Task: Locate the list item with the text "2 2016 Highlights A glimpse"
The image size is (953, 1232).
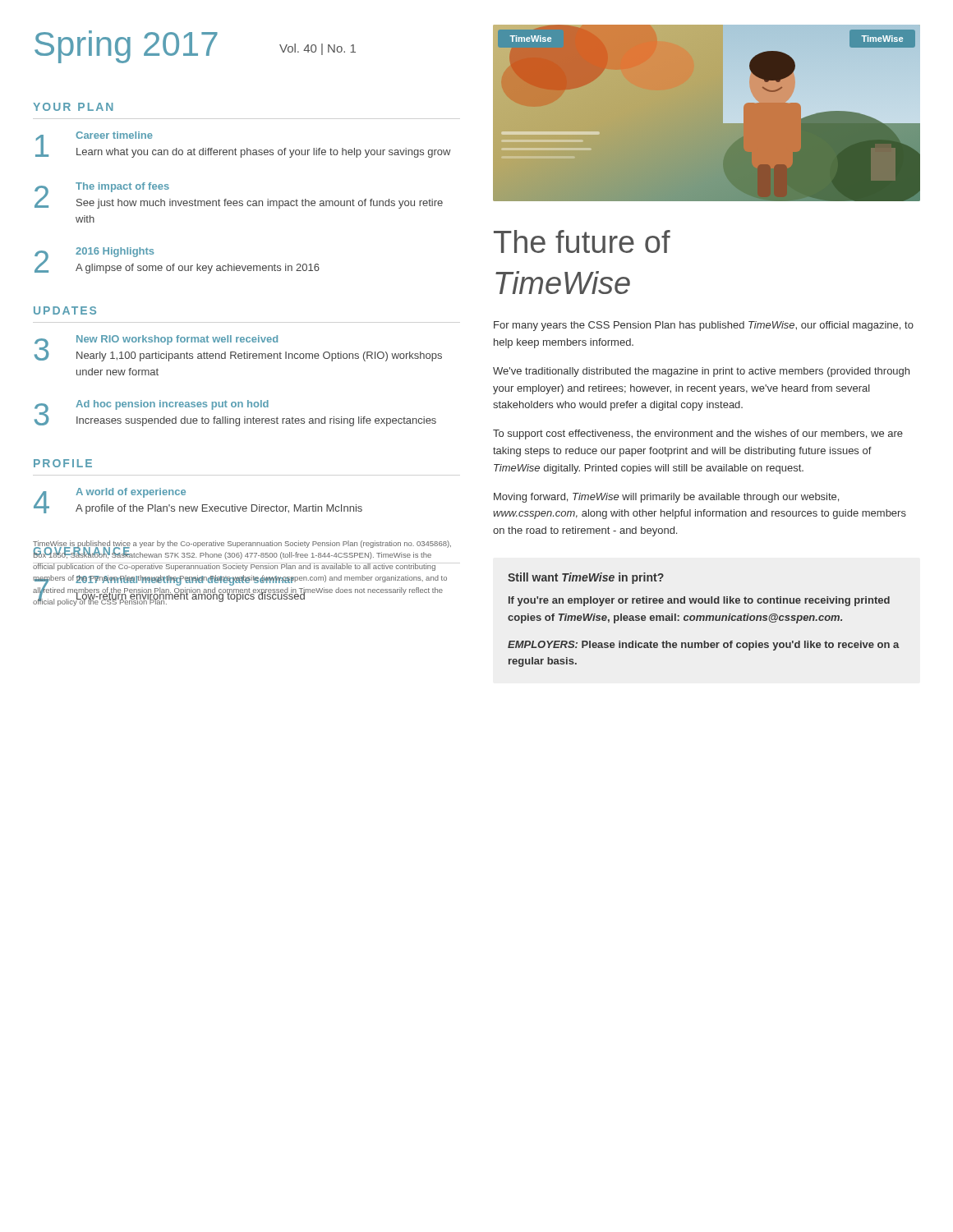Action: point(246,261)
